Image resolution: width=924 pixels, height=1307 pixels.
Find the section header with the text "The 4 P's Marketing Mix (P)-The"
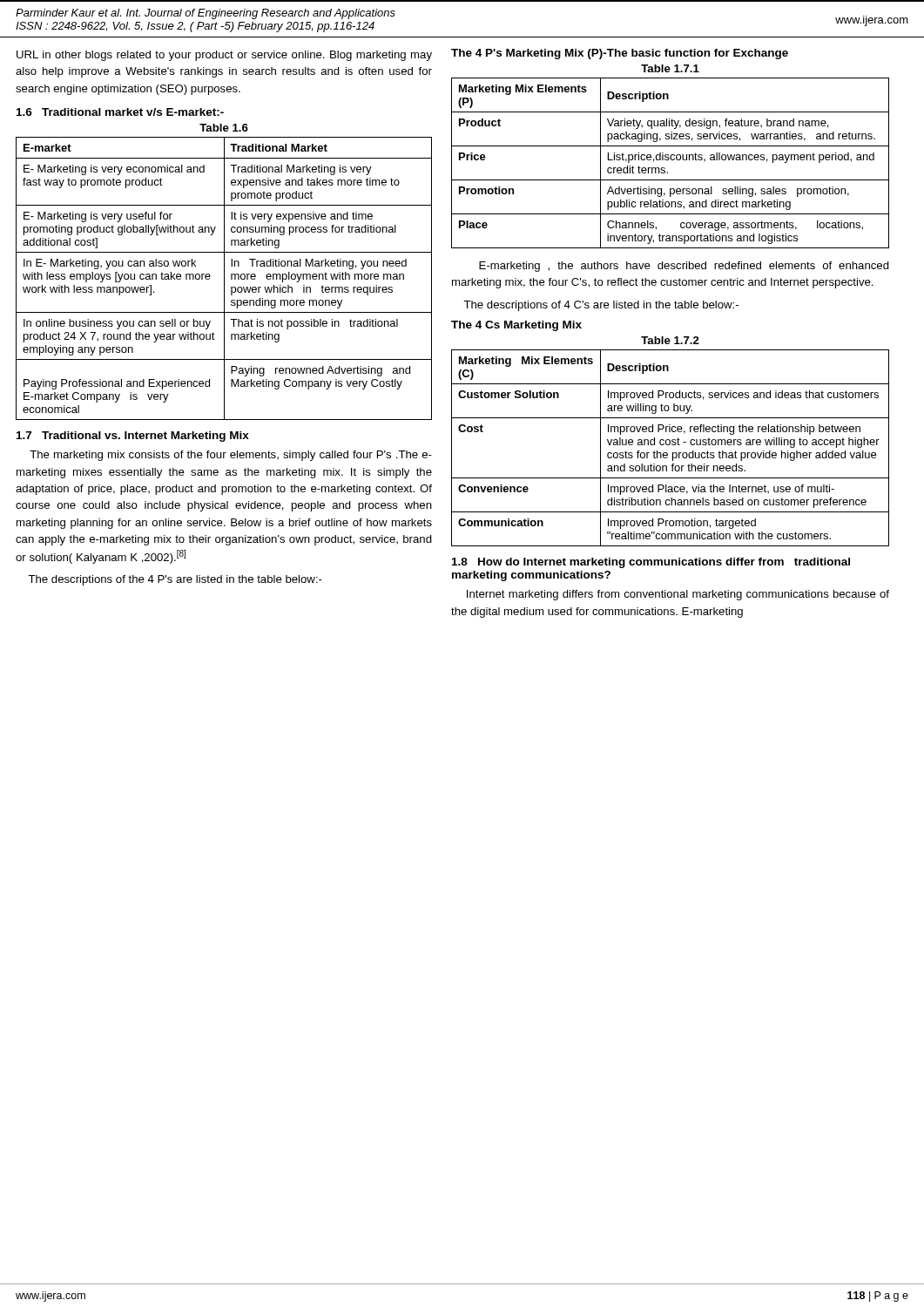click(x=620, y=53)
